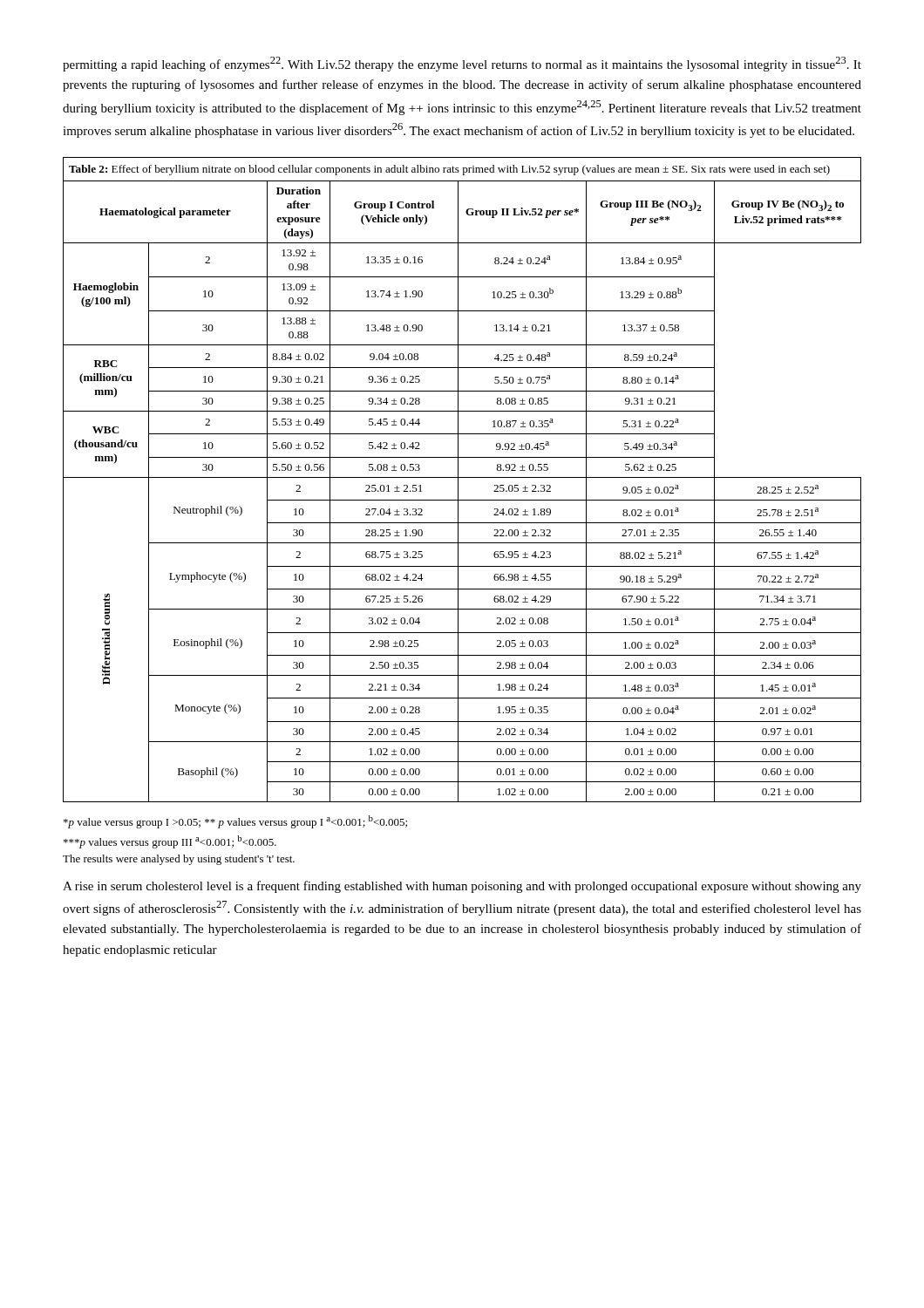Select the element starting "A rise in serum"

[x=462, y=918]
